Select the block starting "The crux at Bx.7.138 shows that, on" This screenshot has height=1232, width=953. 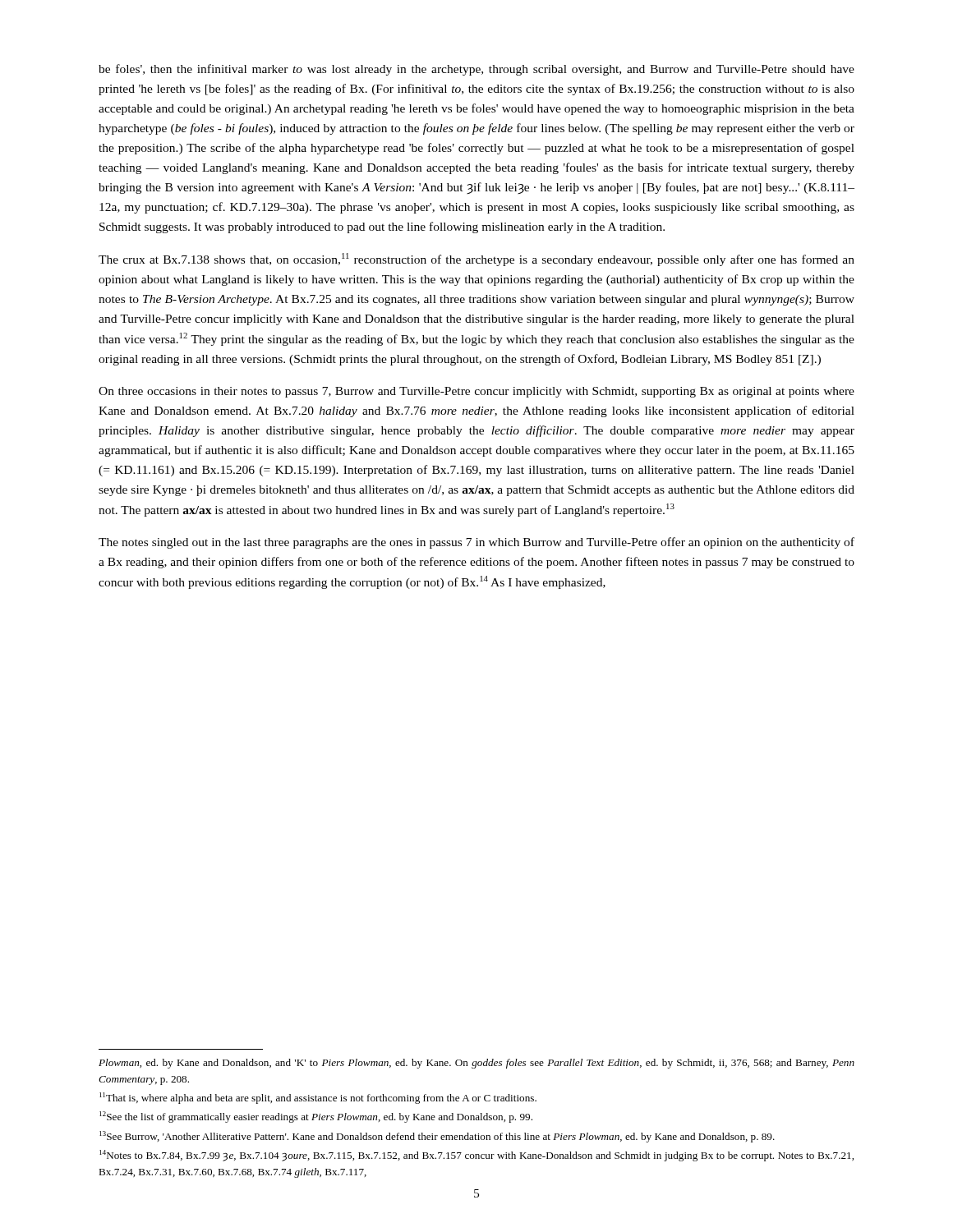coord(476,308)
